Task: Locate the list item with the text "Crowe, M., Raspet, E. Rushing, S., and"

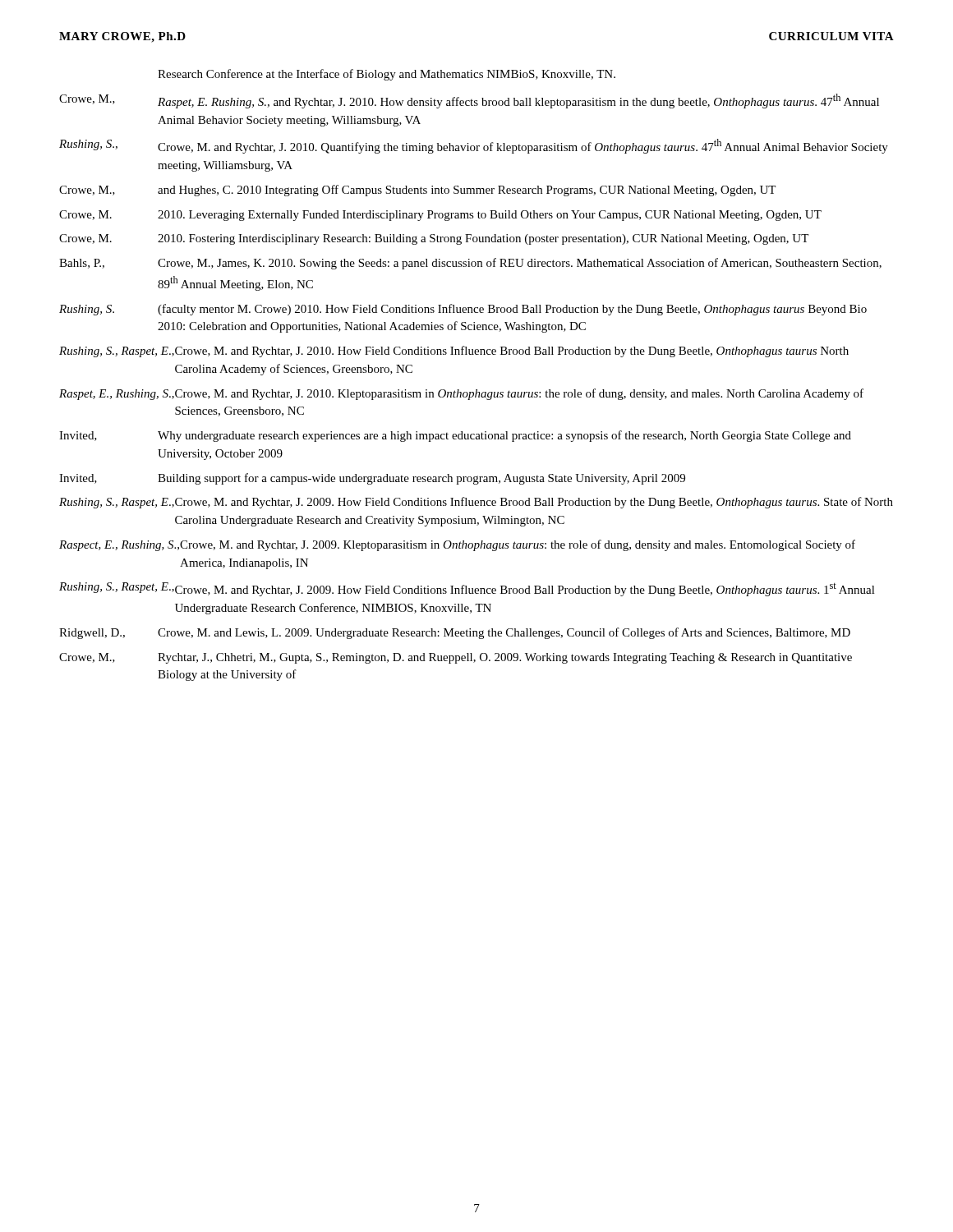Action: click(476, 110)
